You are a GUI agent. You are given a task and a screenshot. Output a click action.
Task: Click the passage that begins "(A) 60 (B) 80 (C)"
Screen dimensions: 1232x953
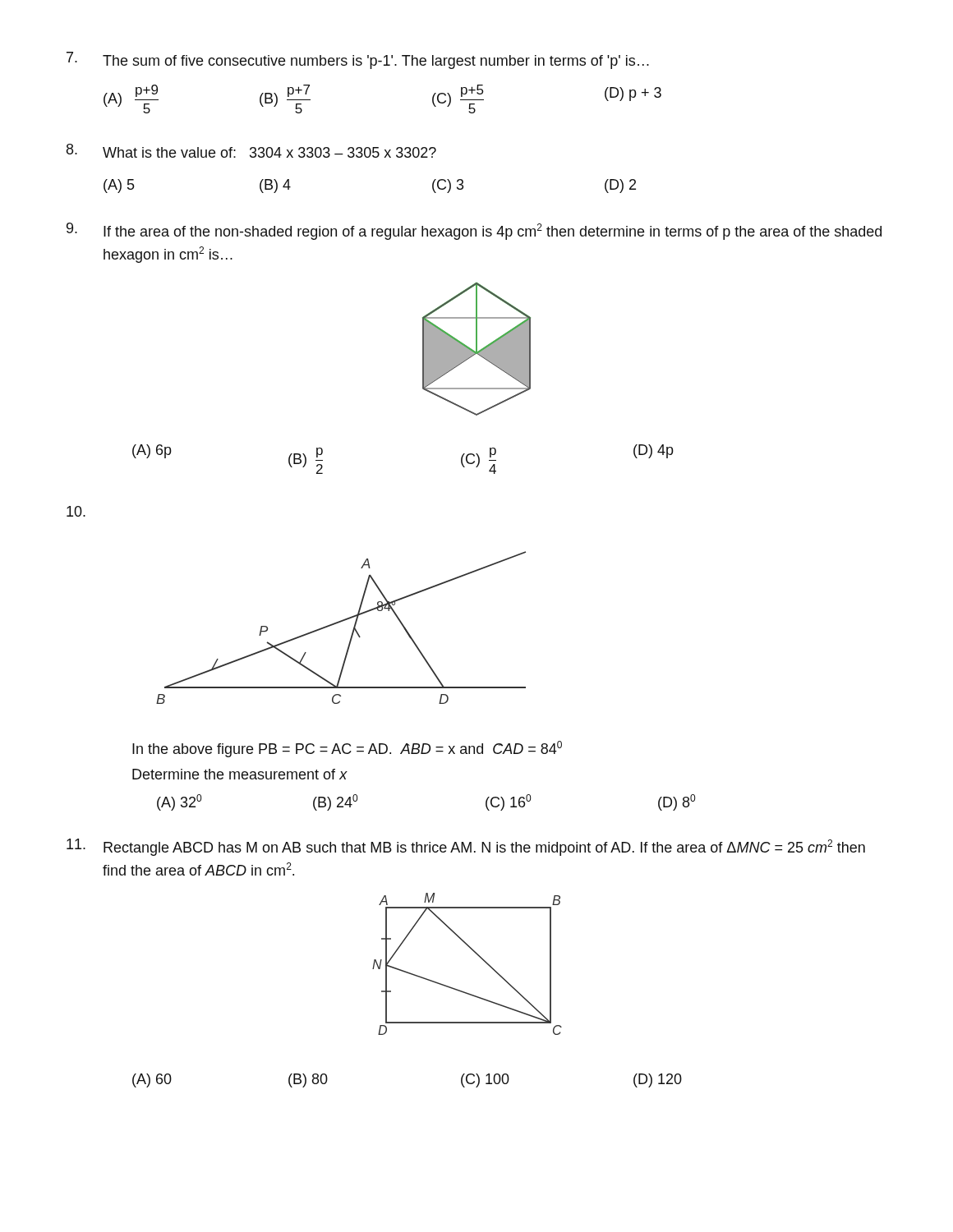(456, 1080)
